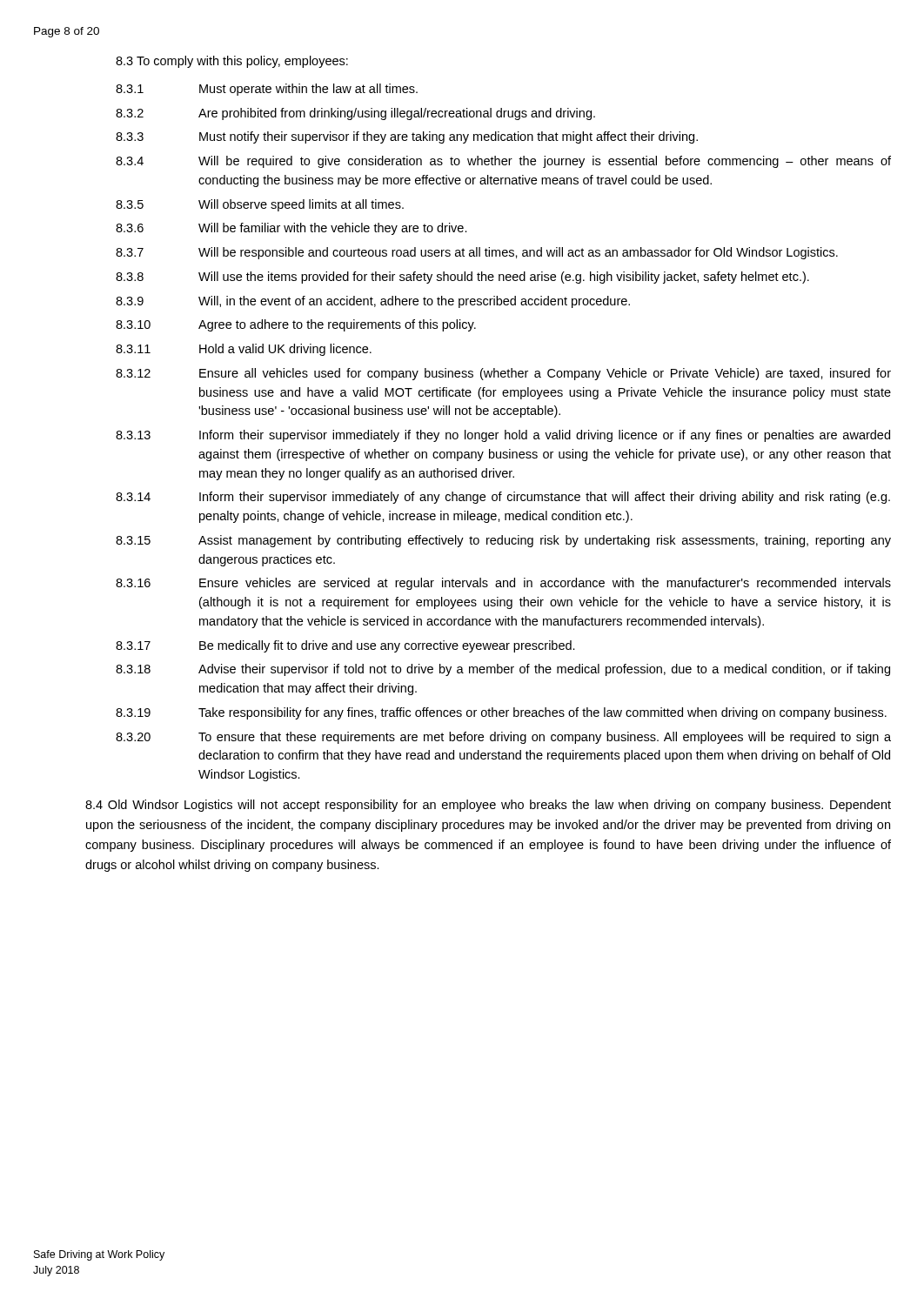Select the element starting "8.3.2 Are prohibited from drinking/using illegal/recreational drugs and"
Viewport: 924px width, 1305px height.
[x=462, y=113]
